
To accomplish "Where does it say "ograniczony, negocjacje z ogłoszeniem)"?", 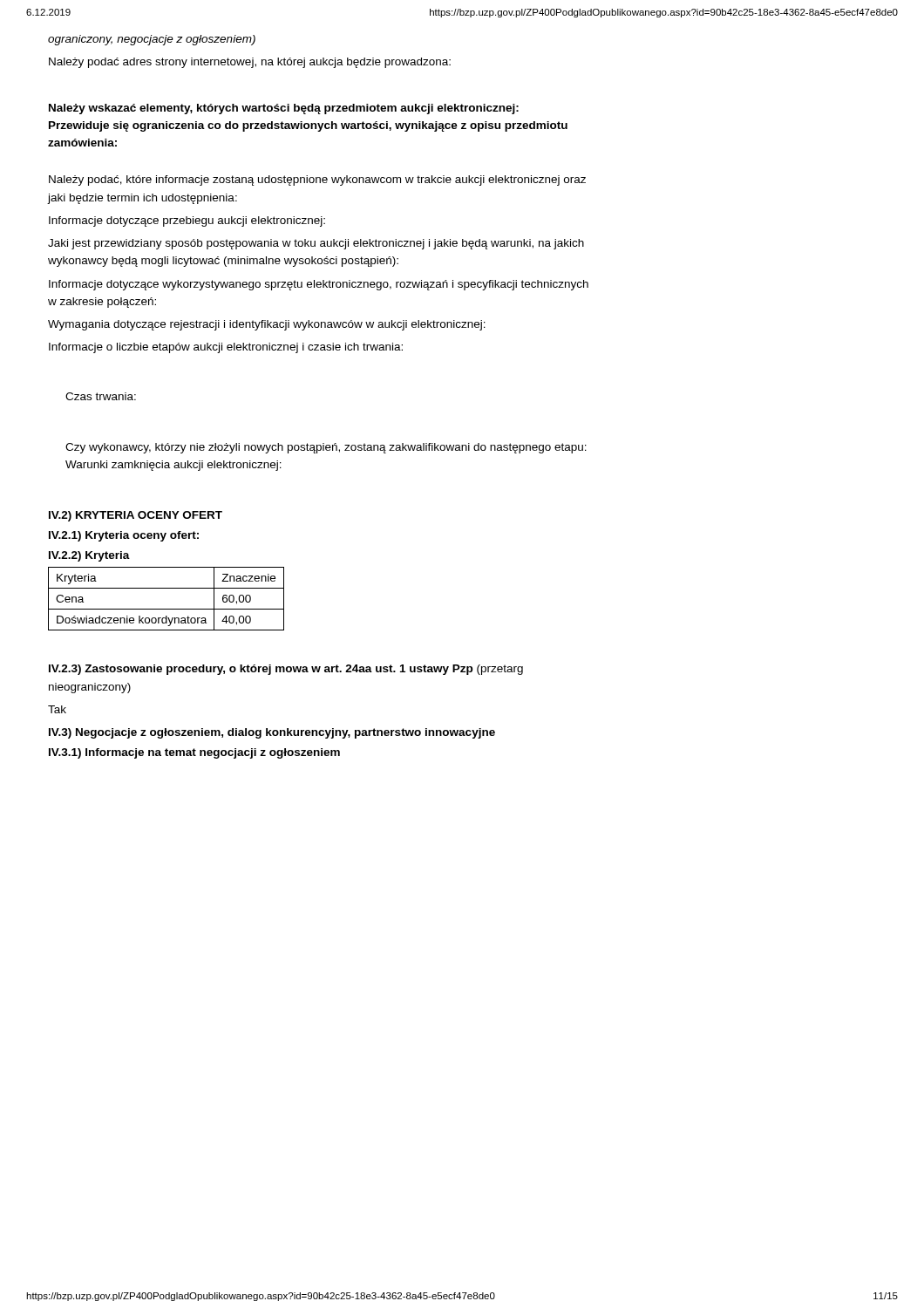I will [x=152, y=39].
